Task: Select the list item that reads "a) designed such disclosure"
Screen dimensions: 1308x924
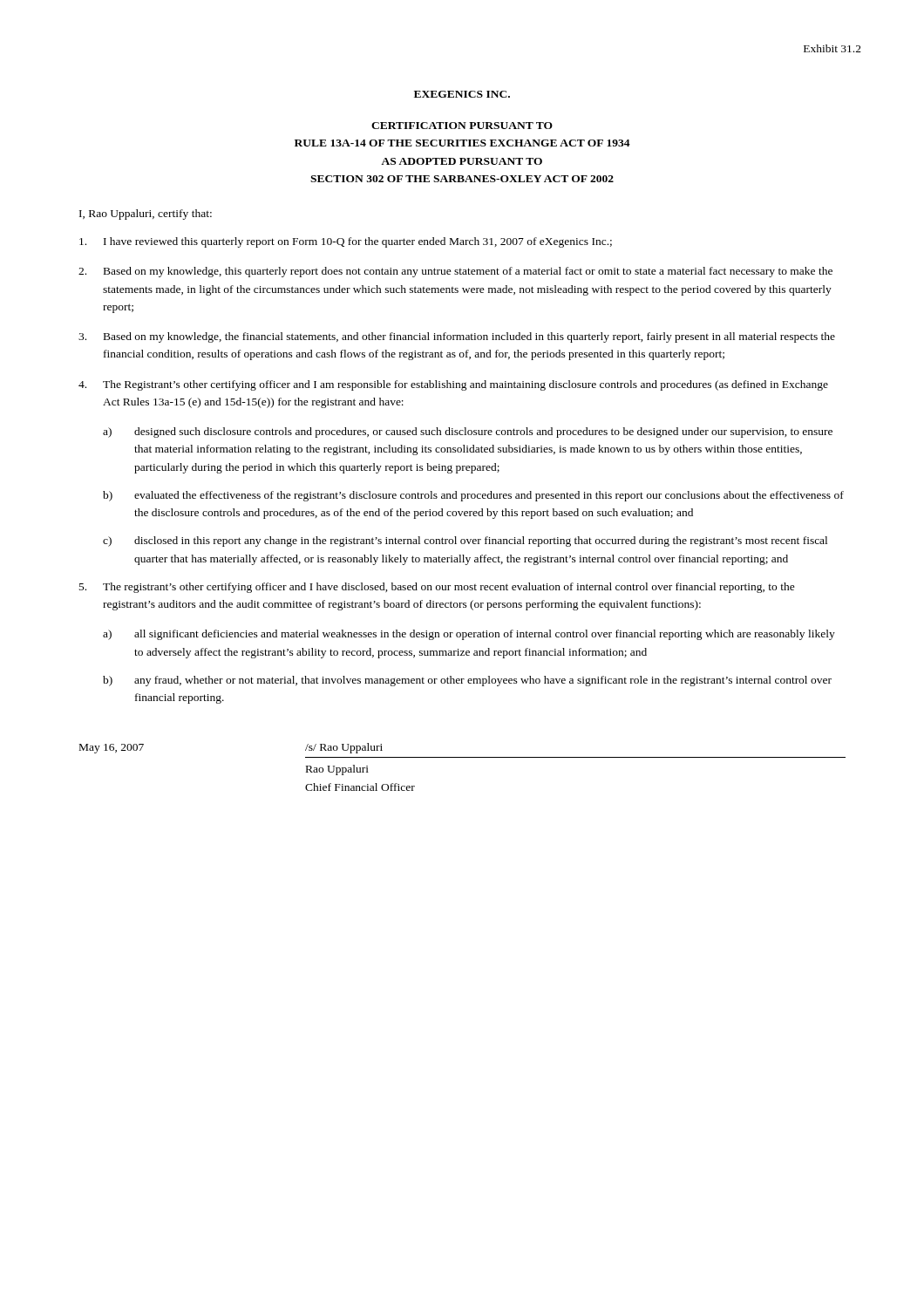Action: [474, 449]
